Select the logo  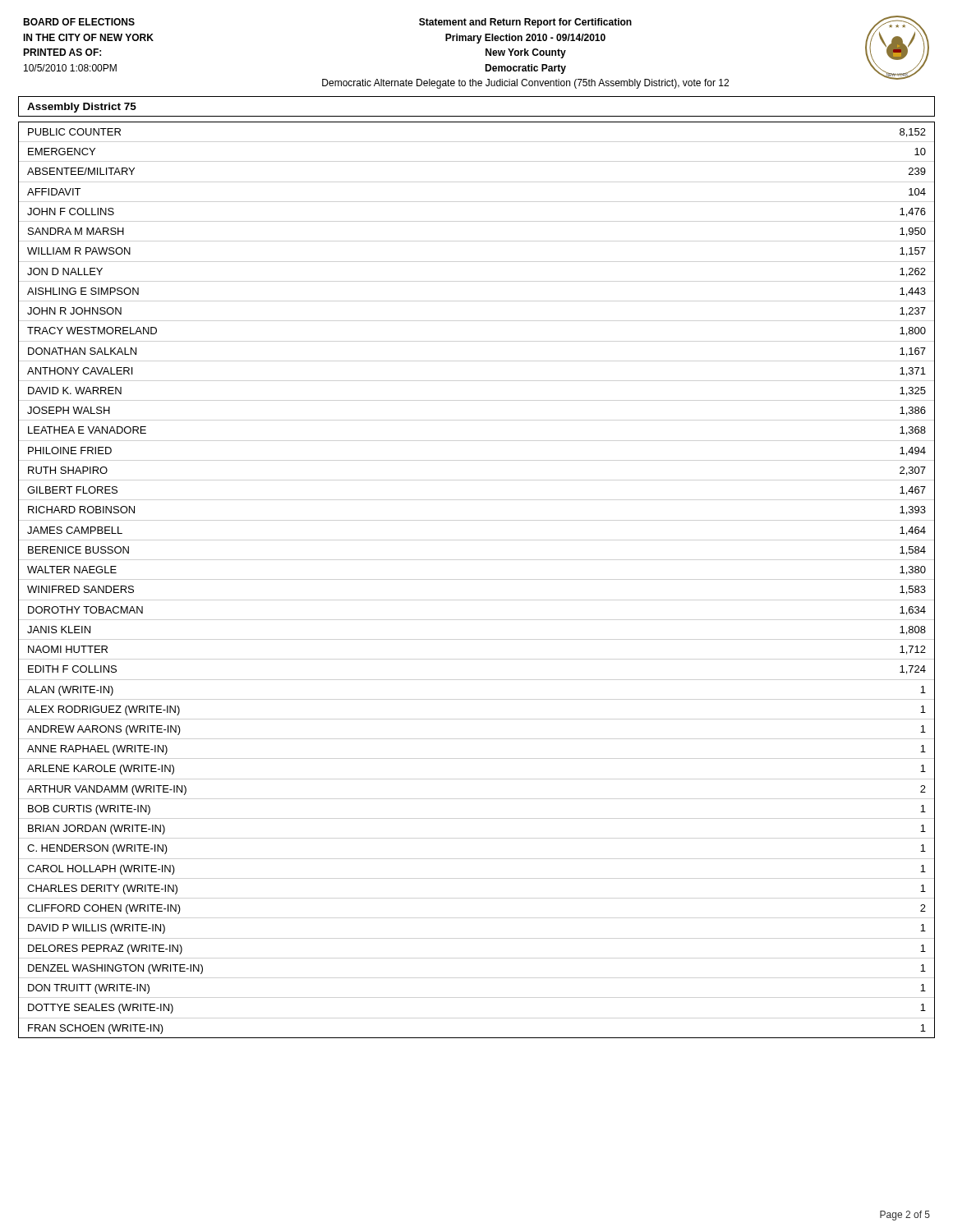tap(897, 48)
